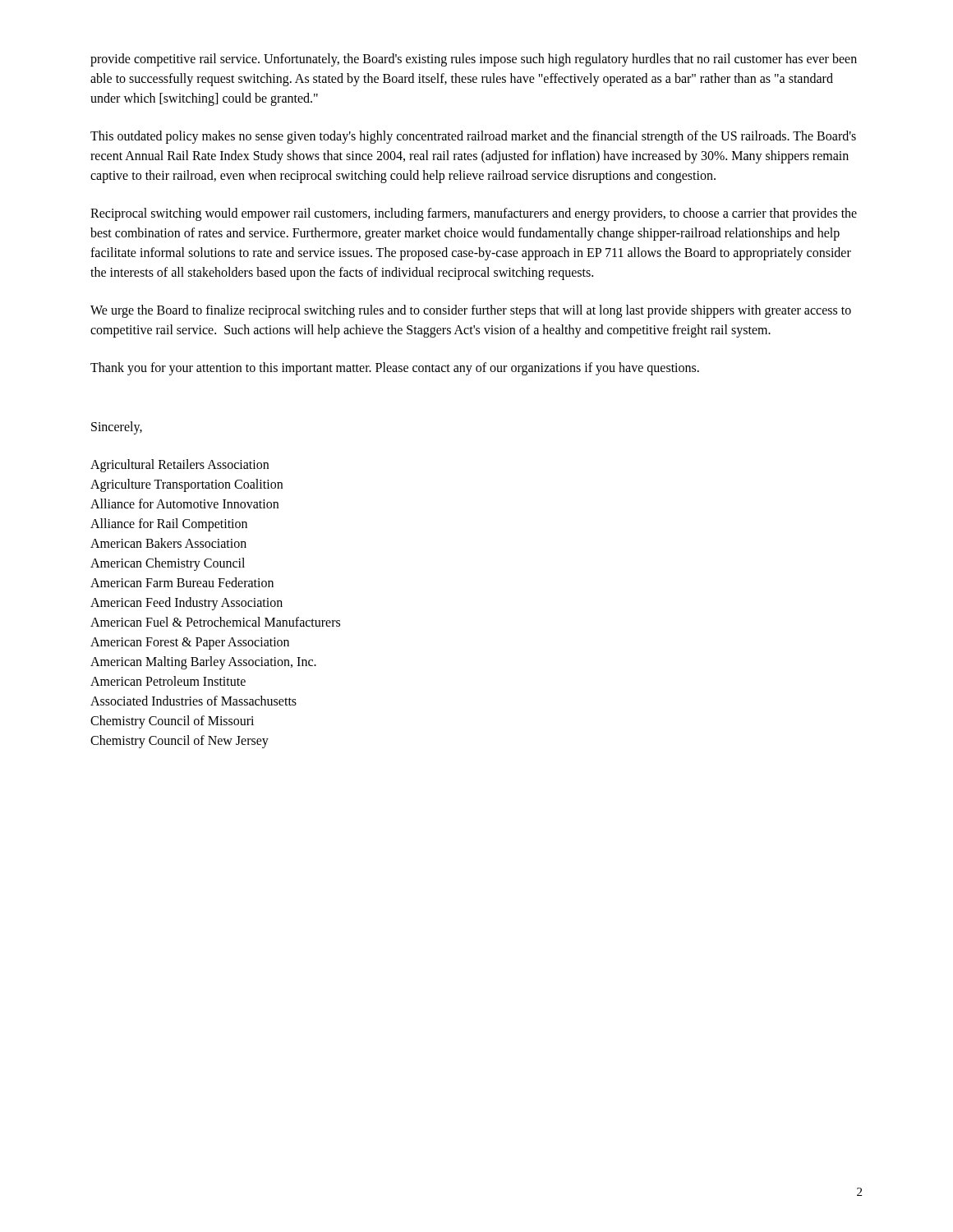Viewport: 953px width, 1232px height.
Task: Find the list item with the text "American Chemistry Council"
Action: tap(168, 563)
